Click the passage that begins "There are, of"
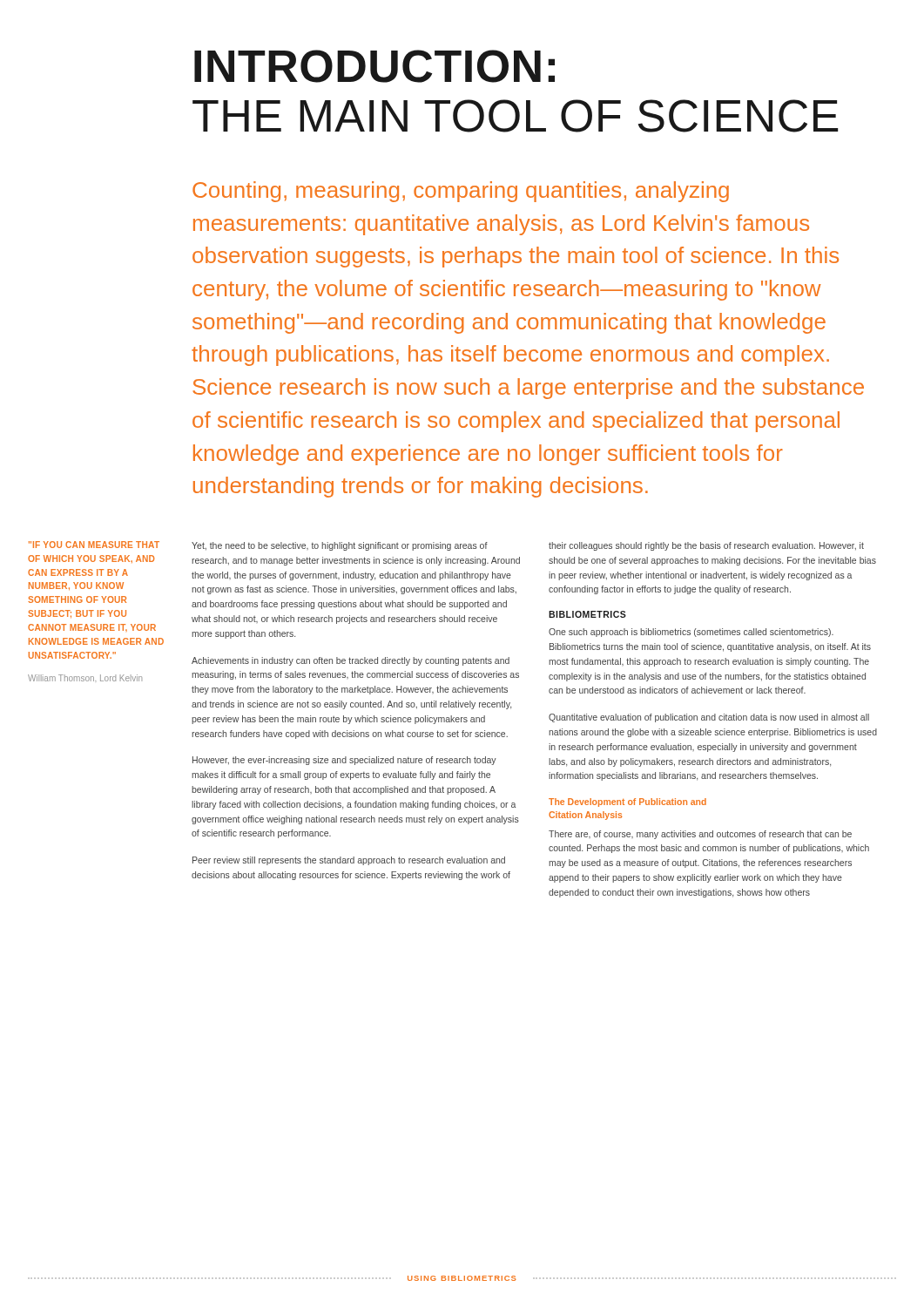Screen dimensions: 1307x924 pyautogui.click(x=713, y=863)
